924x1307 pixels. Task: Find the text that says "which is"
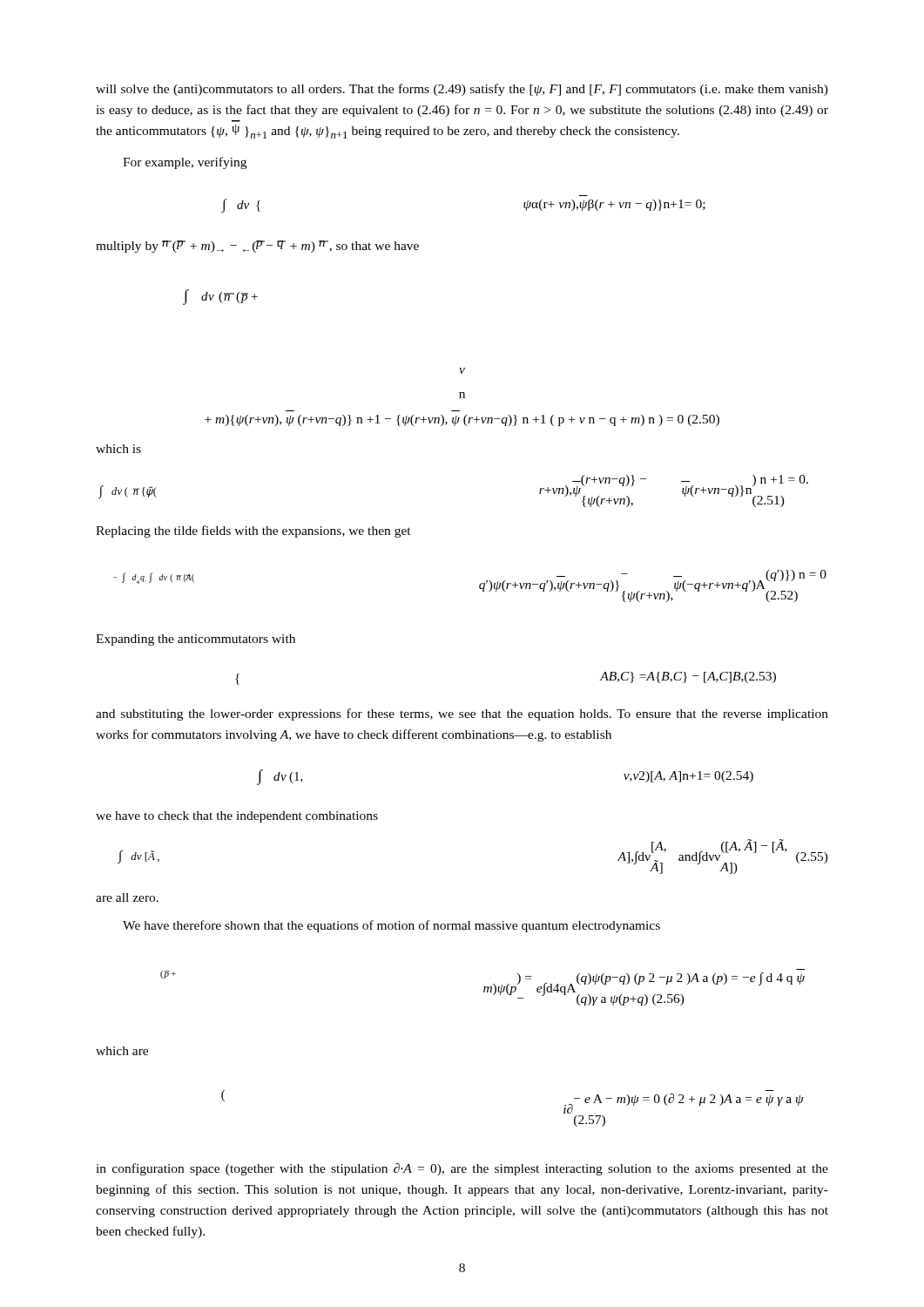(118, 449)
